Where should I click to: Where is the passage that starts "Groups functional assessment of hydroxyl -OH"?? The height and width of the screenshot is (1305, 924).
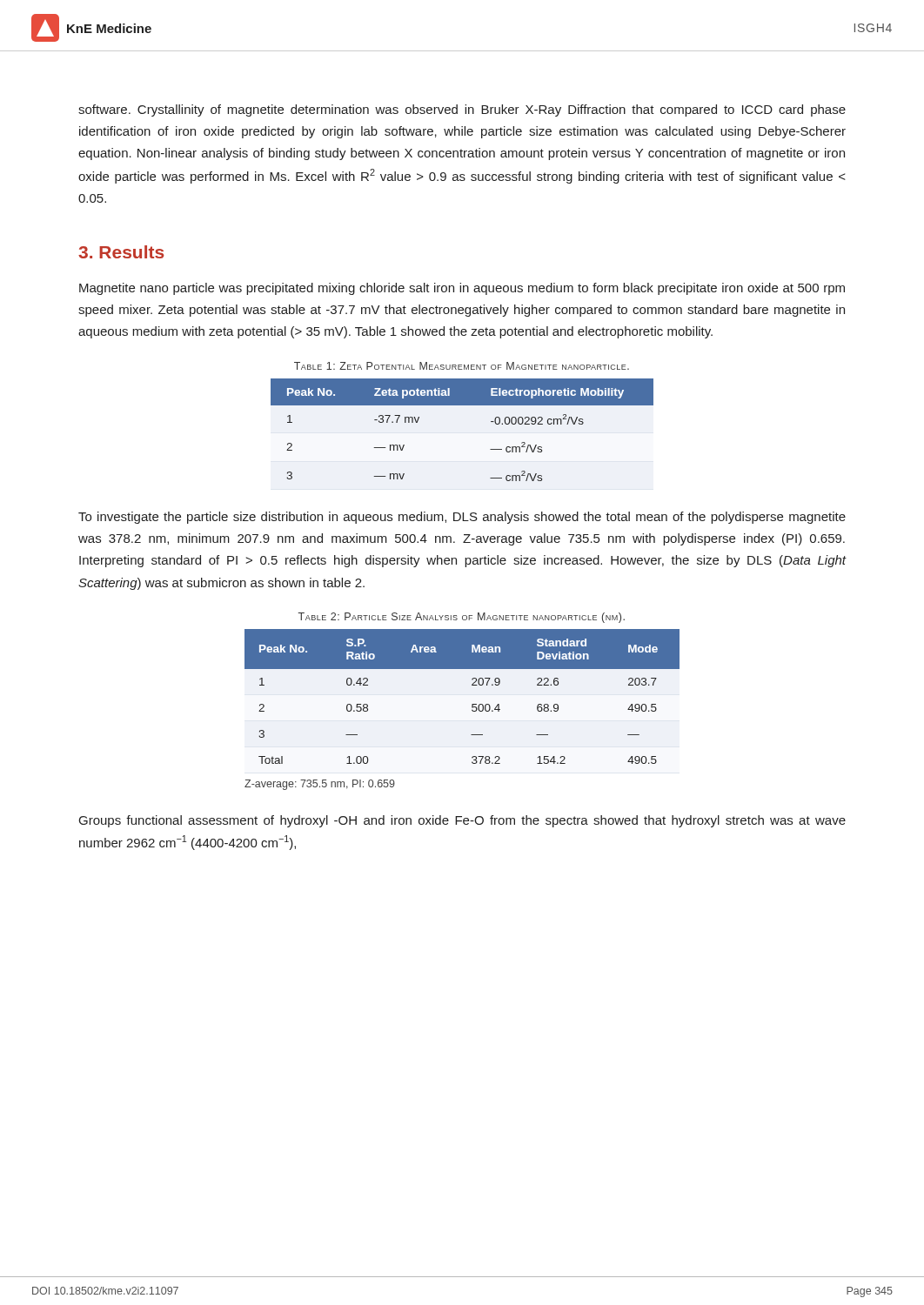pos(462,831)
